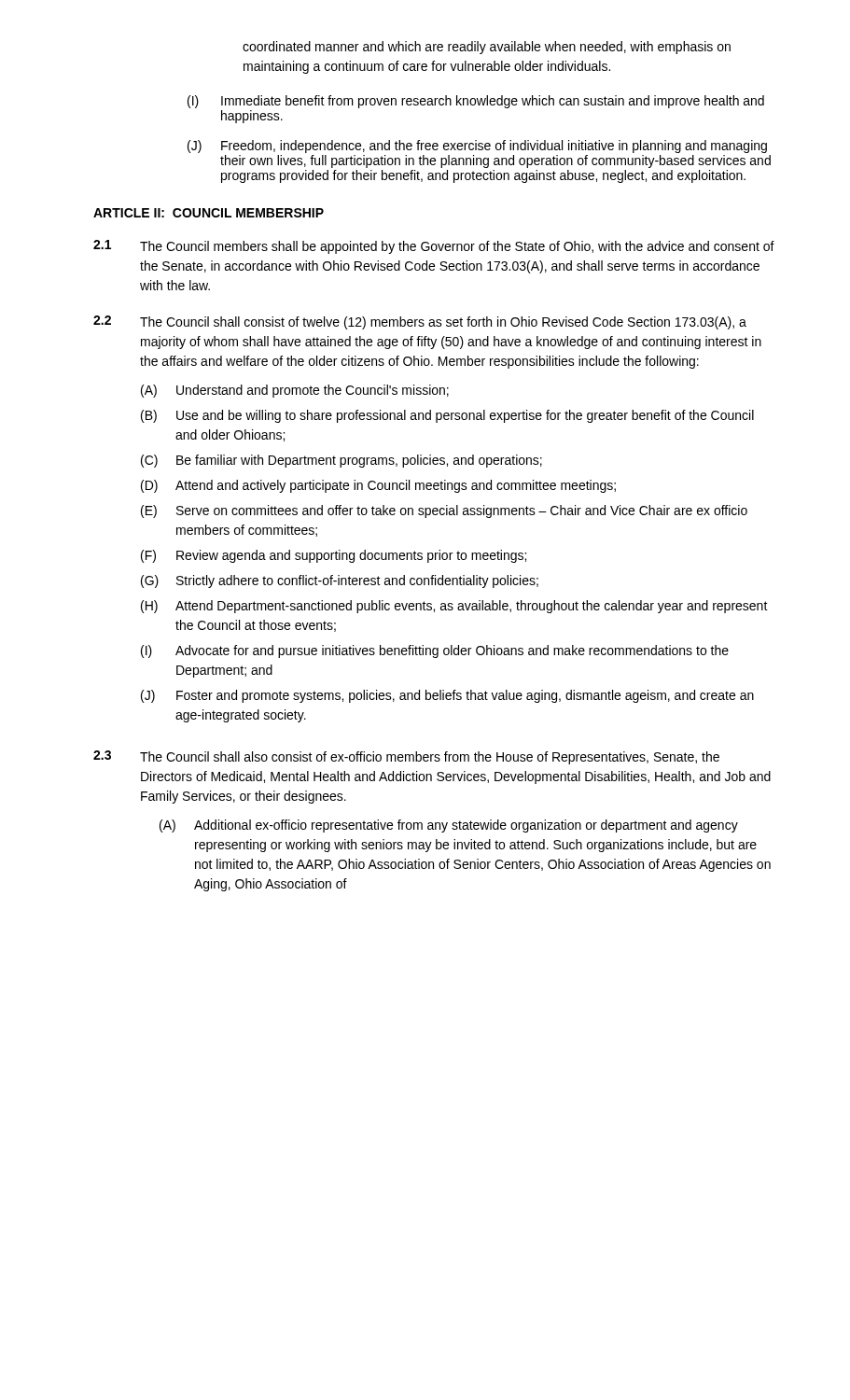Click on the list item with the text "(A) Understand and promote the Council's mission;"
The height and width of the screenshot is (1400, 850).
pos(458,391)
